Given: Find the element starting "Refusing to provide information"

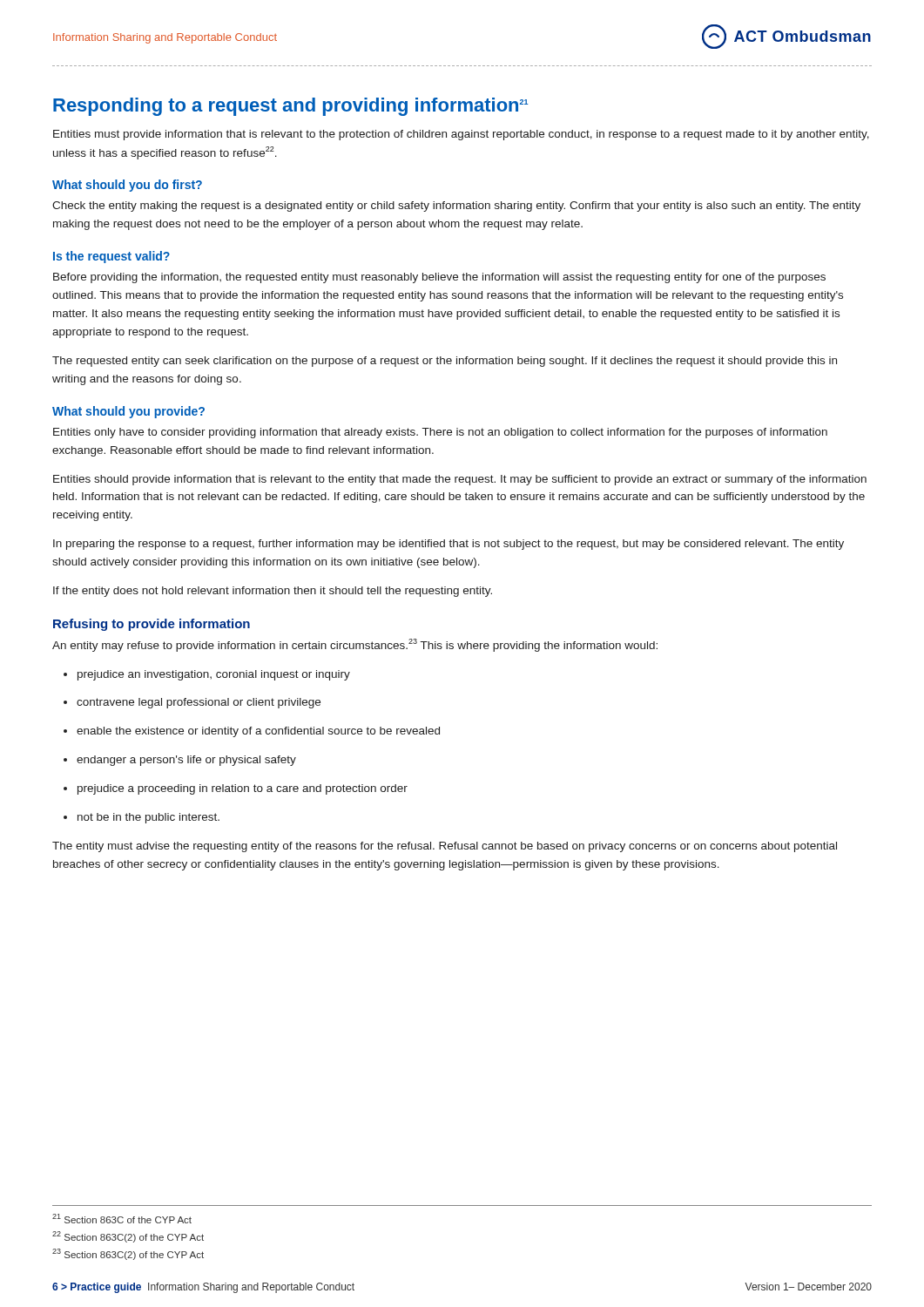Looking at the screenshot, I should [152, 625].
